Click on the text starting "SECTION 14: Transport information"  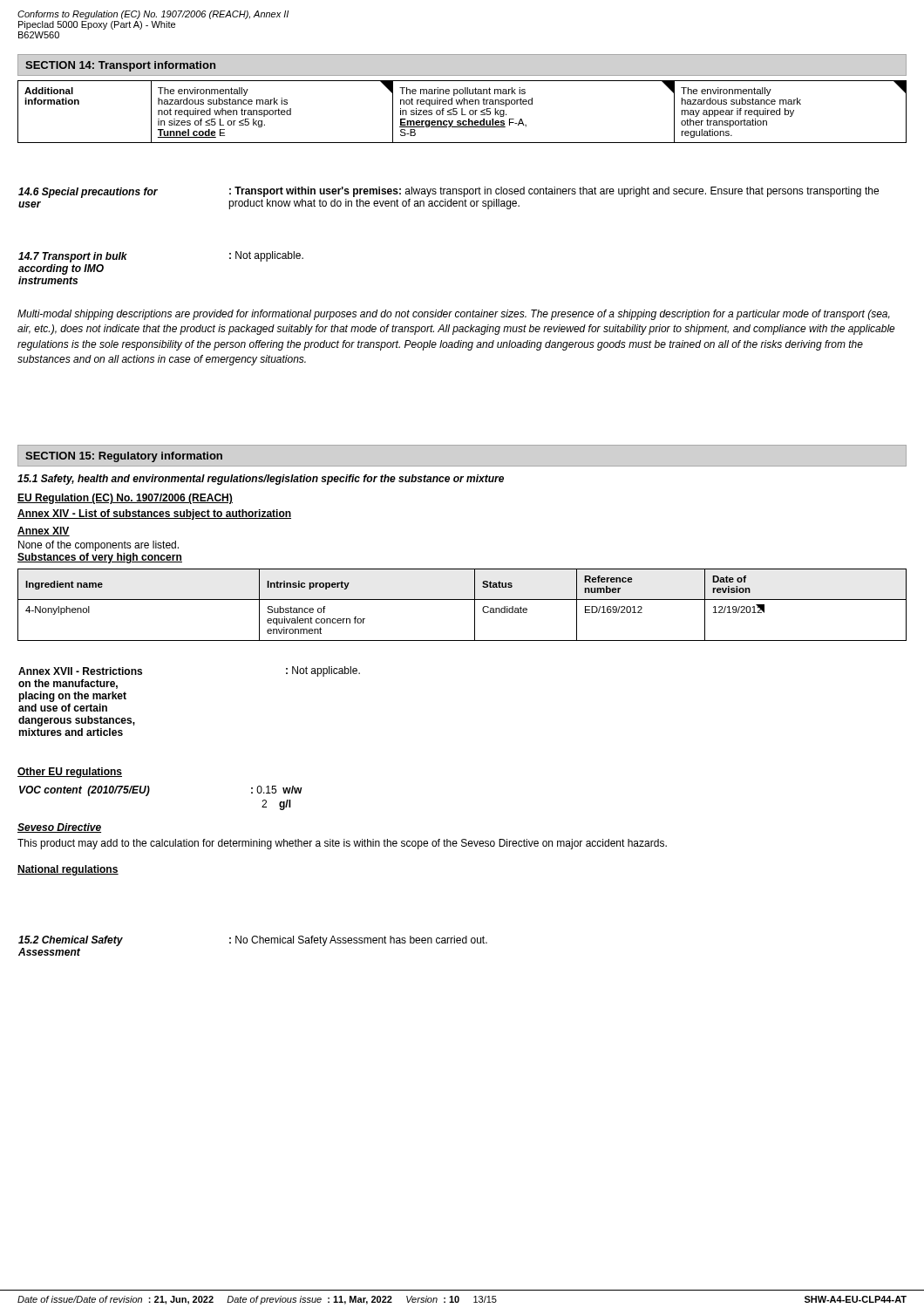point(121,65)
